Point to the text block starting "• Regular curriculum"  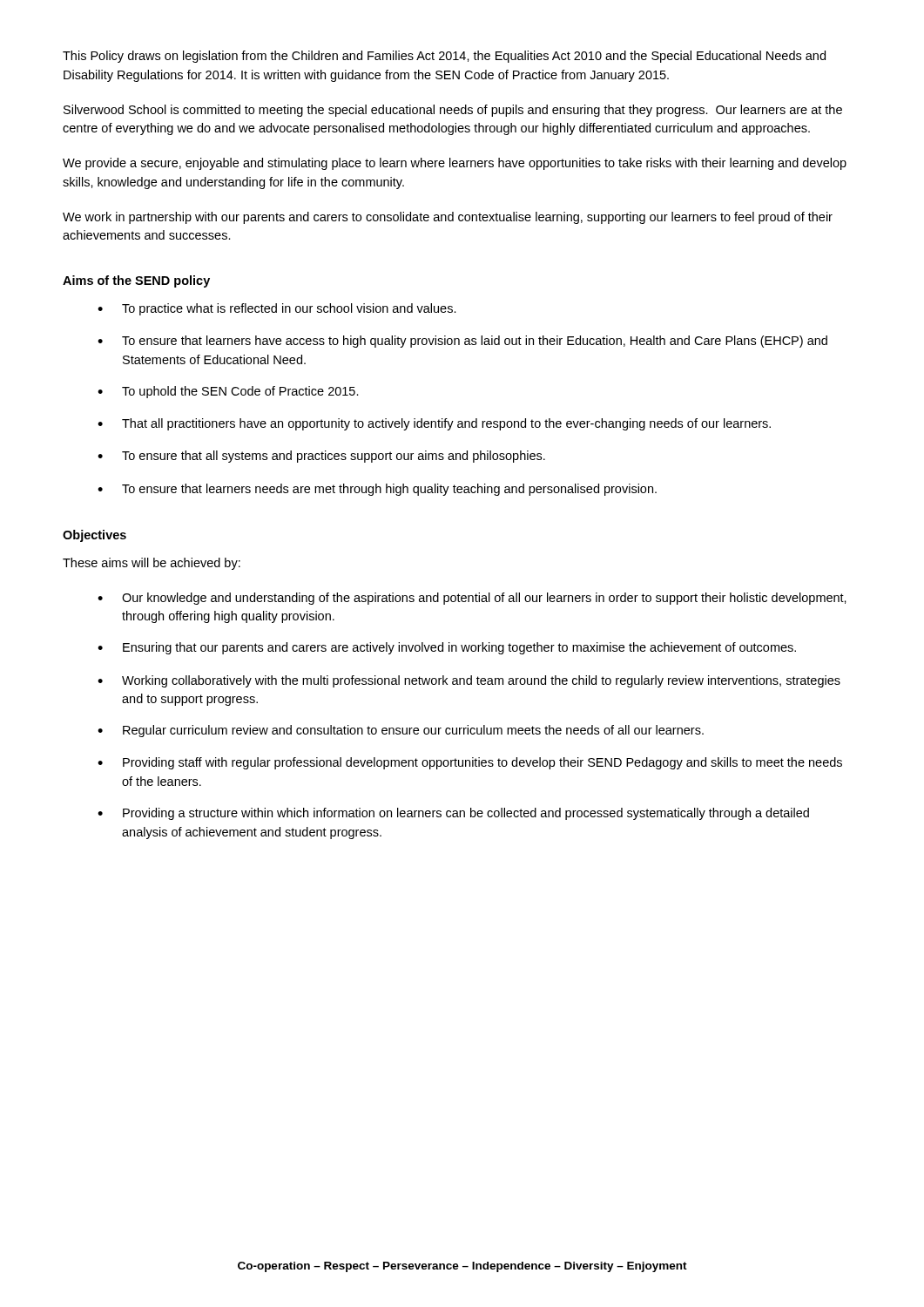476,732
